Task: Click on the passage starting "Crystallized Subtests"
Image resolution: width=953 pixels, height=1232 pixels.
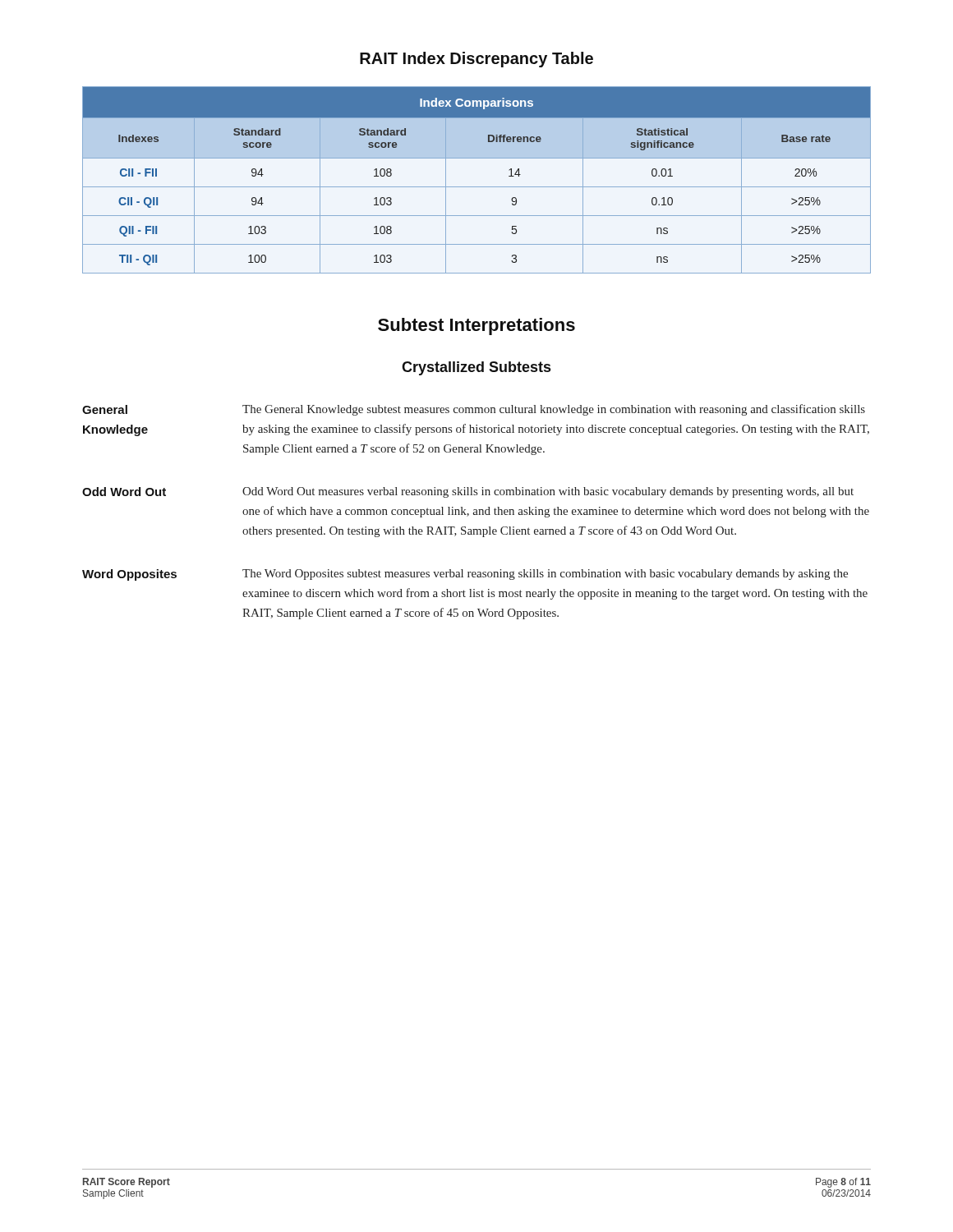Action: click(x=476, y=367)
